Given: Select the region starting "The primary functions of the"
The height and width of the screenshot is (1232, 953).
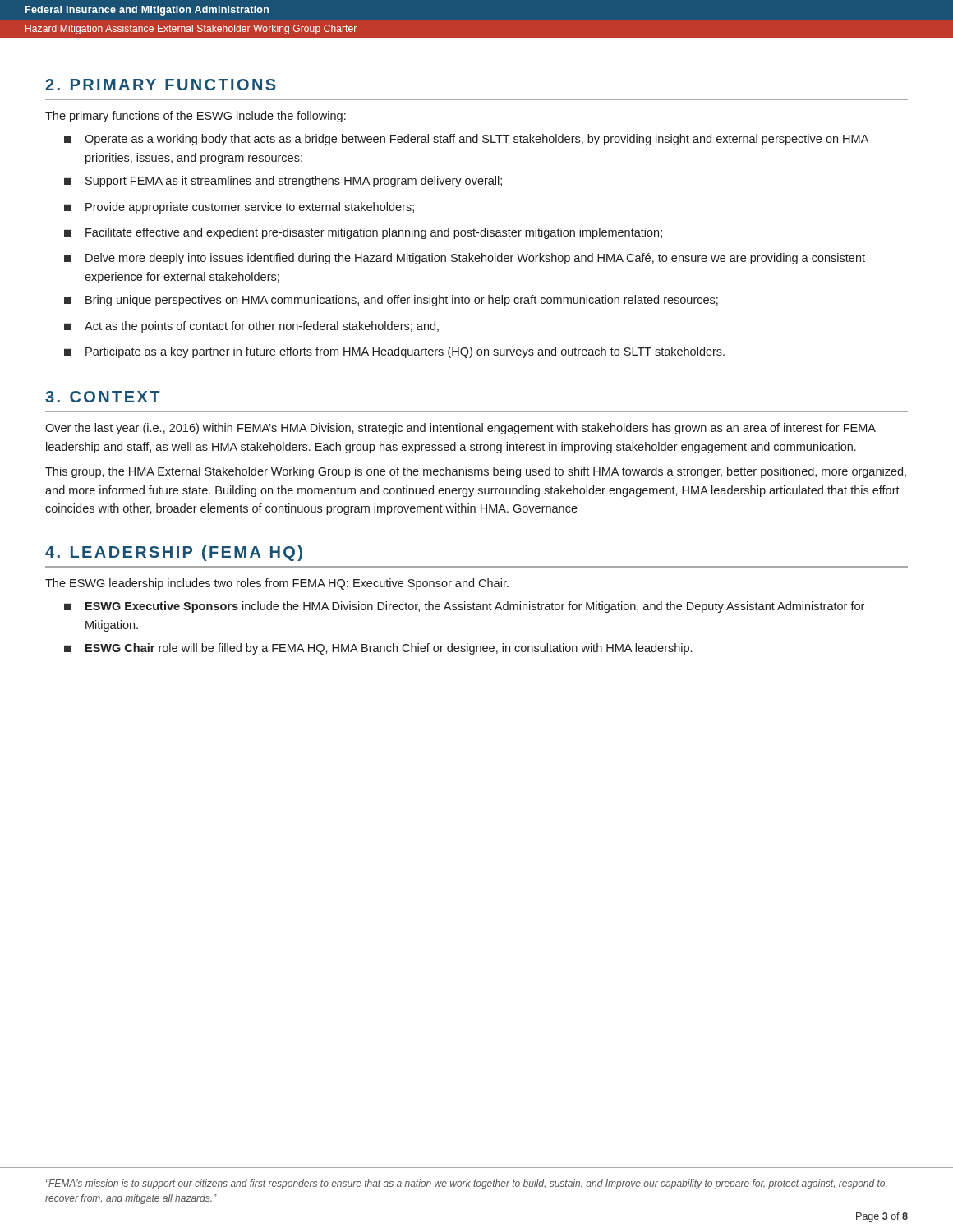Looking at the screenshot, I should [196, 116].
